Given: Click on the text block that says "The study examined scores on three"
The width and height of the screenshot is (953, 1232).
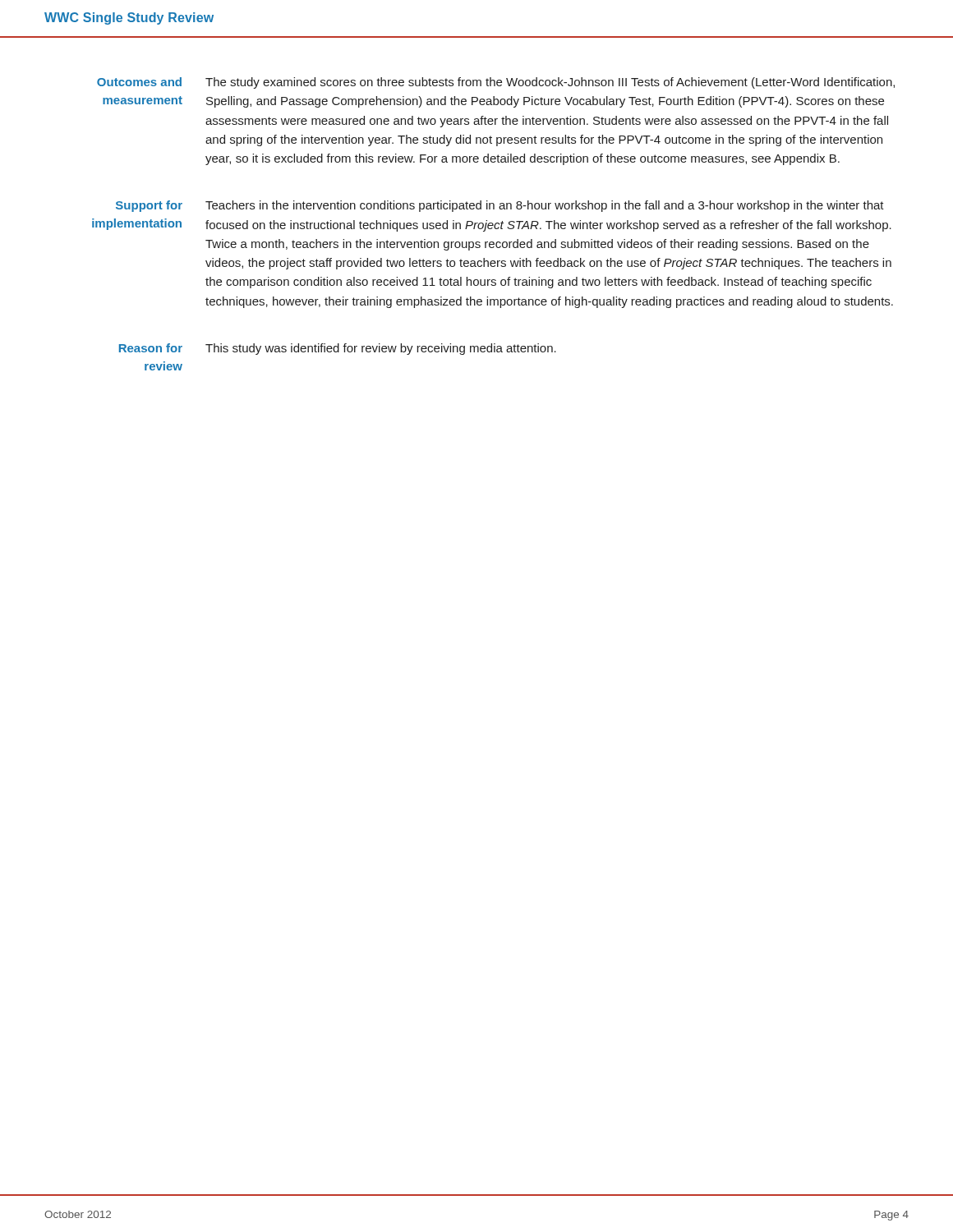Looking at the screenshot, I should click(551, 120).
